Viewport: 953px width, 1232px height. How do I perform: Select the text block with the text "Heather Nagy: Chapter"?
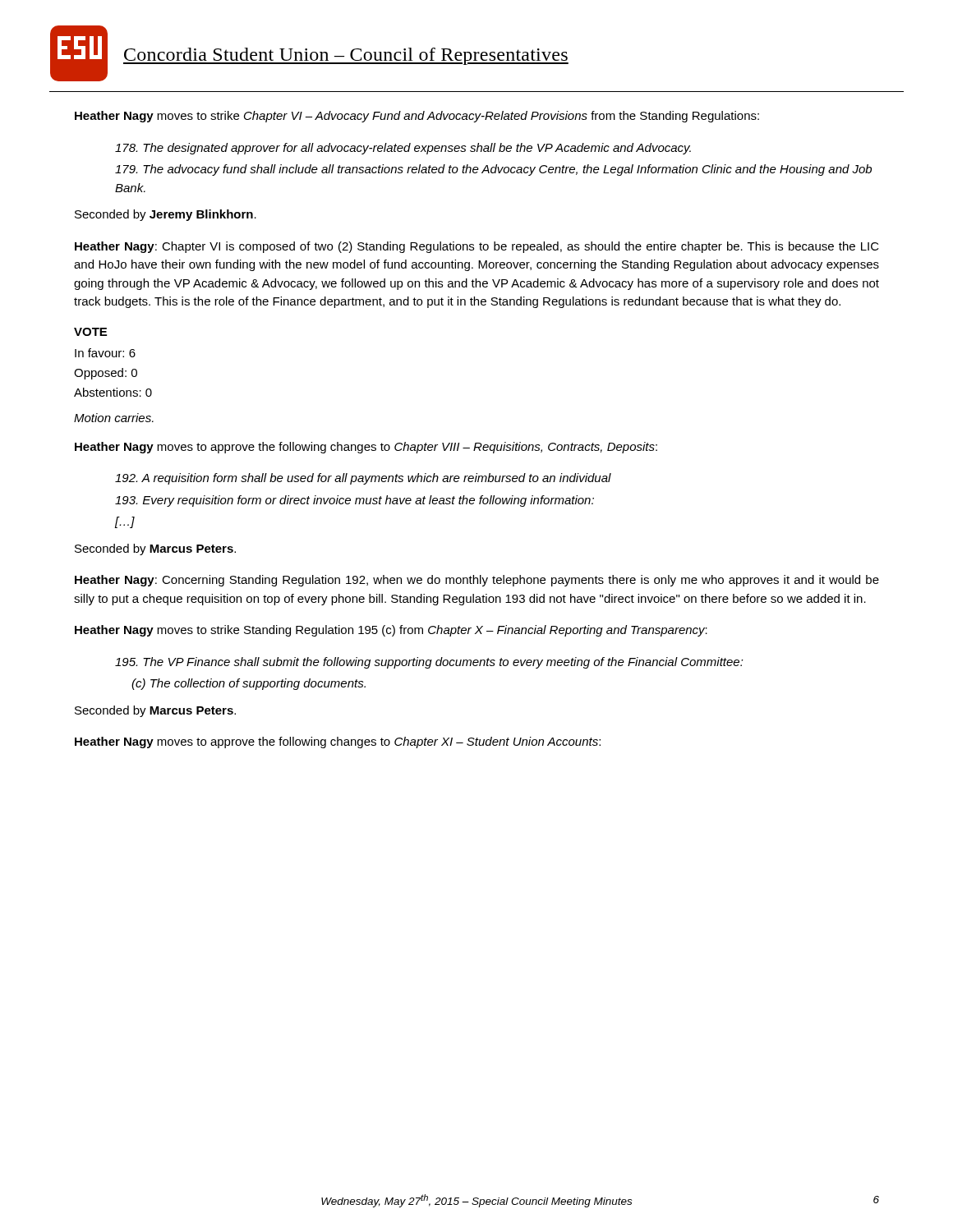pyautogui.click(x=476, y=273)
